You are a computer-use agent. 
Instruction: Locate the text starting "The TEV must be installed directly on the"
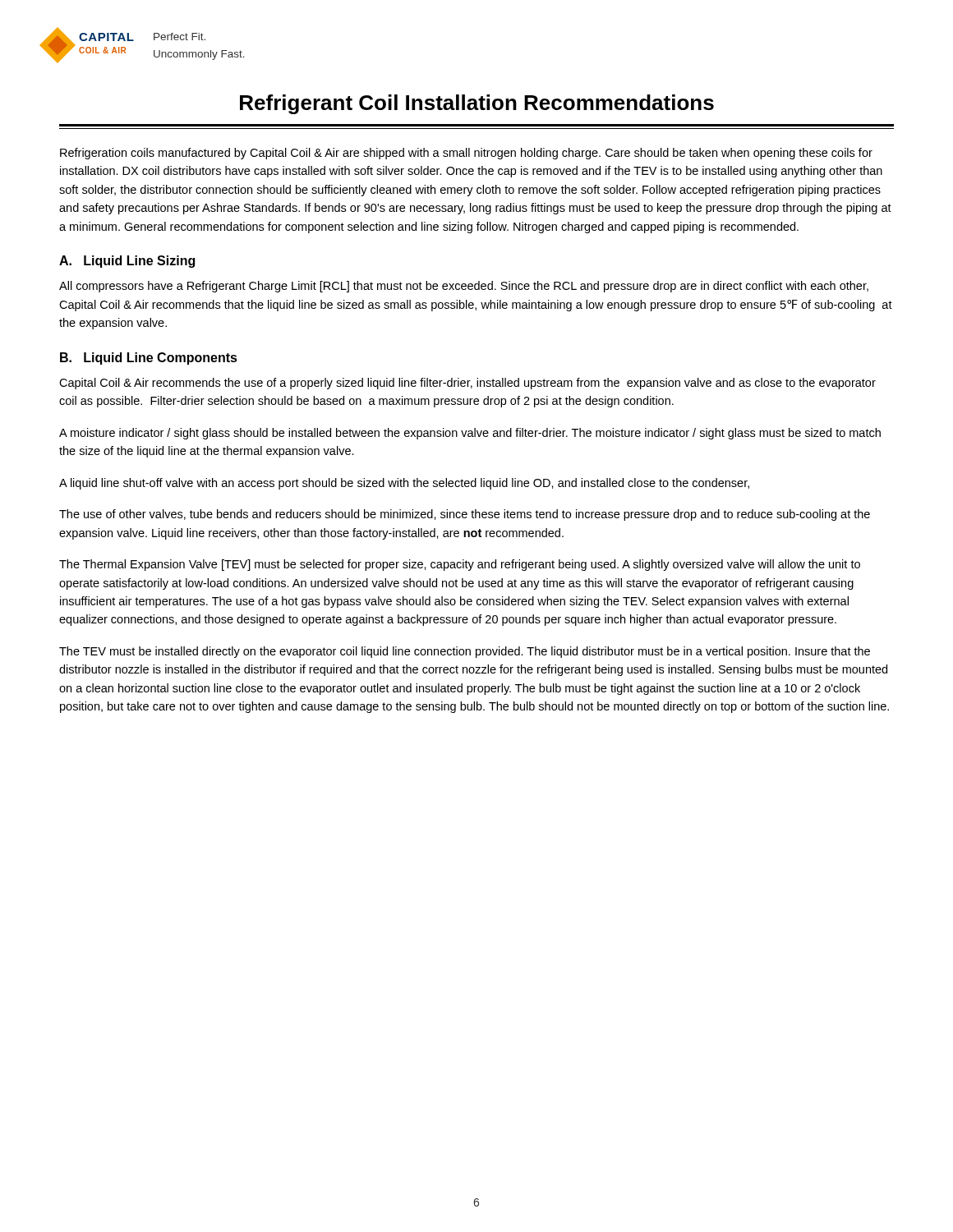(x=475, y=679)
